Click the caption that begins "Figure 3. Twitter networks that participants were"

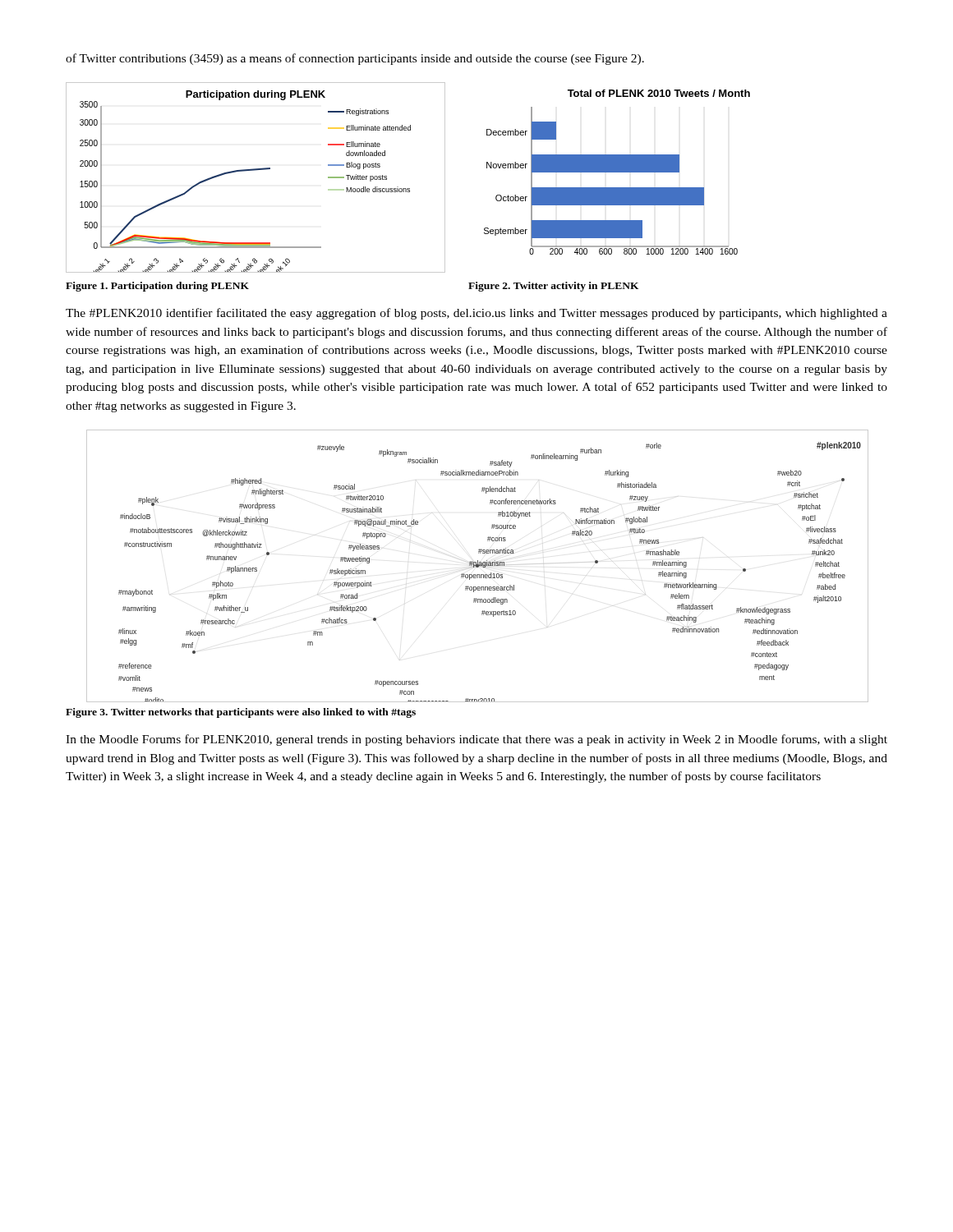pos(241,712)
